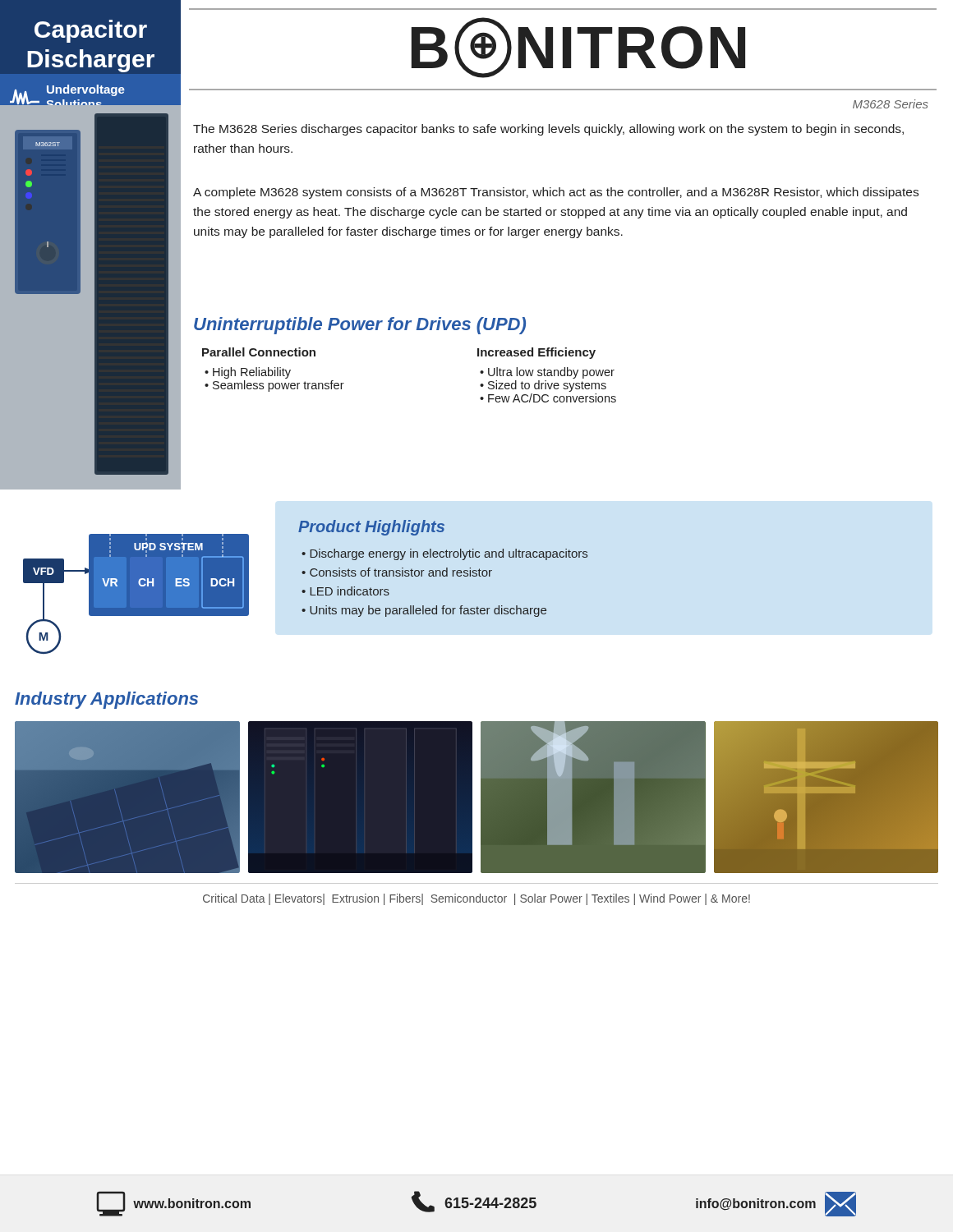Click on the region starting "Increased Efficiency"
The width and height of the screenshot is (953, 1232).
coord(536,352)
